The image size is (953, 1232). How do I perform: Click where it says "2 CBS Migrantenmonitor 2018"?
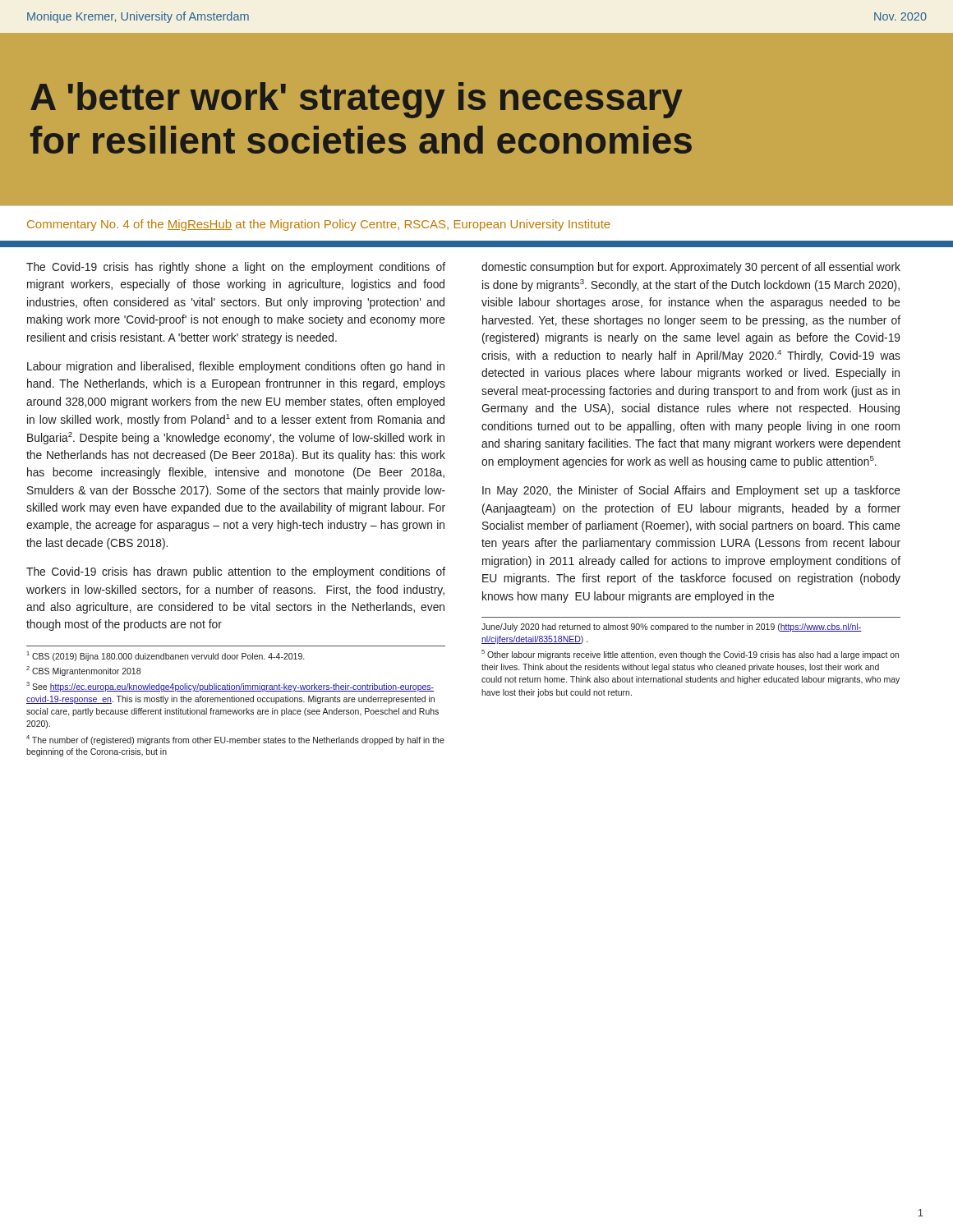point(84,670)
